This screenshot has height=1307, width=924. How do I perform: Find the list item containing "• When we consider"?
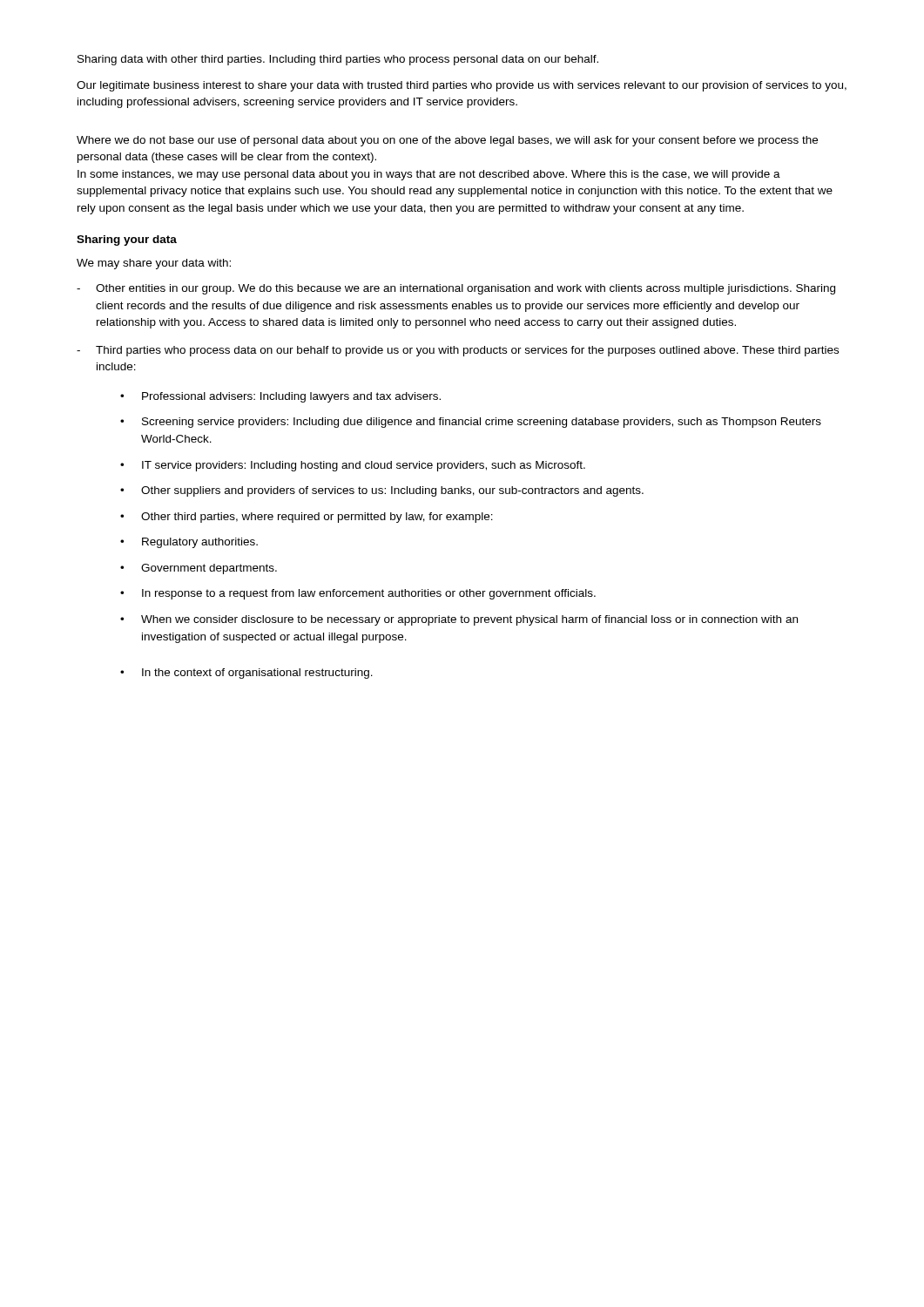tap(484, 628)
